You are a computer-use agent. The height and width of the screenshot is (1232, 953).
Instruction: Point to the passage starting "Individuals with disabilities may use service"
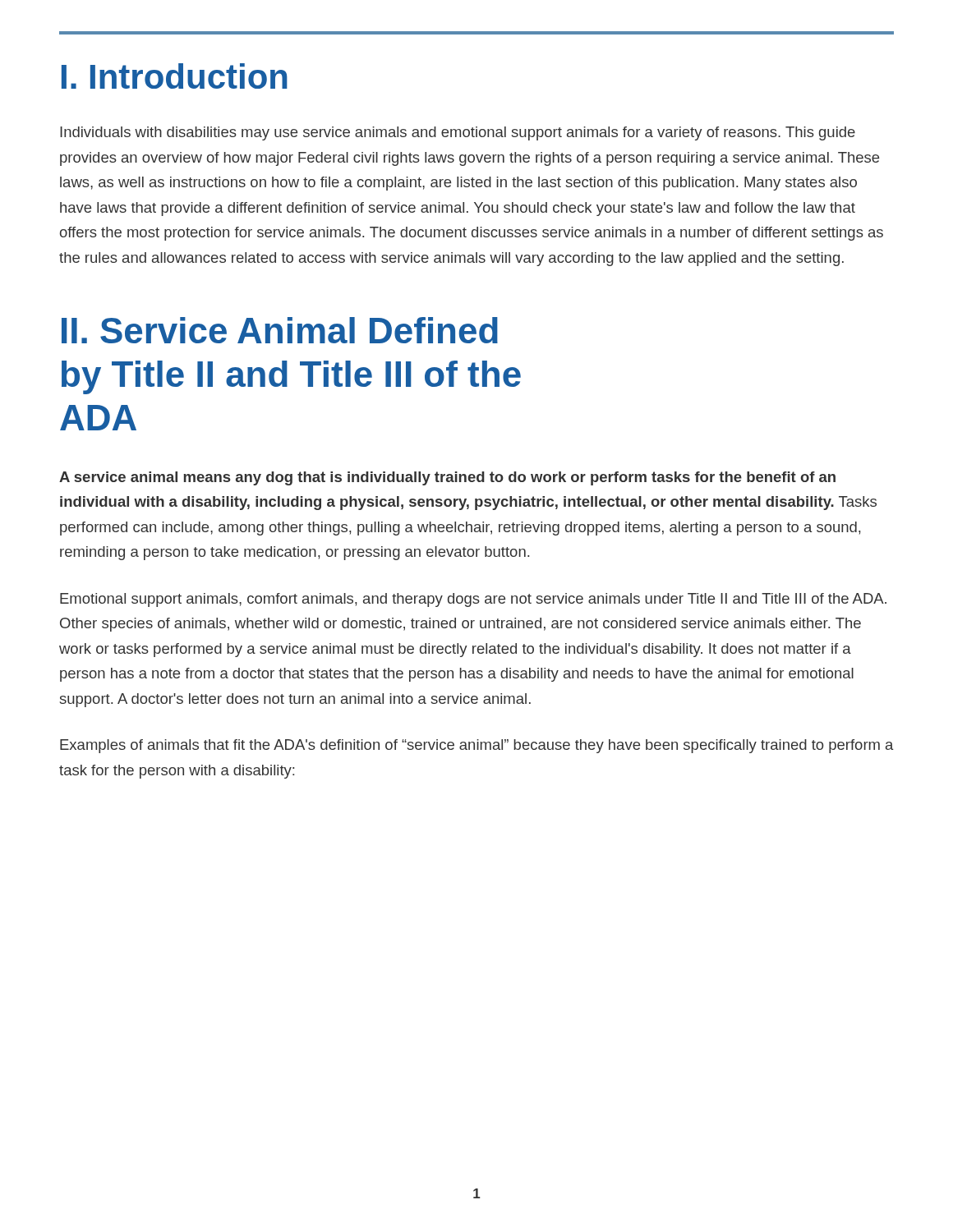(476, 195)
